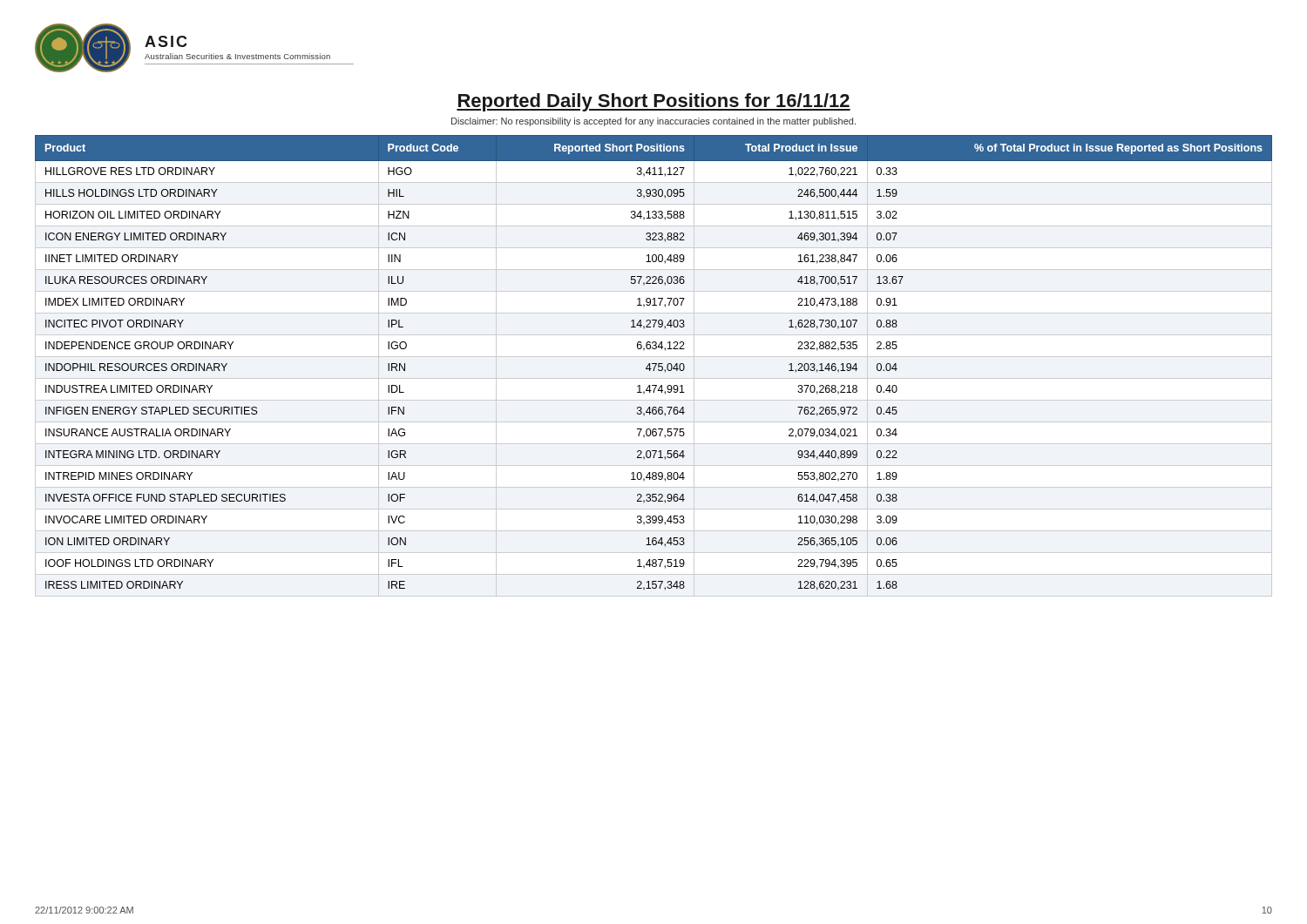
Task: Where is the title that starts "Reported Daily Short"?
Action: [x=654, y=101]
